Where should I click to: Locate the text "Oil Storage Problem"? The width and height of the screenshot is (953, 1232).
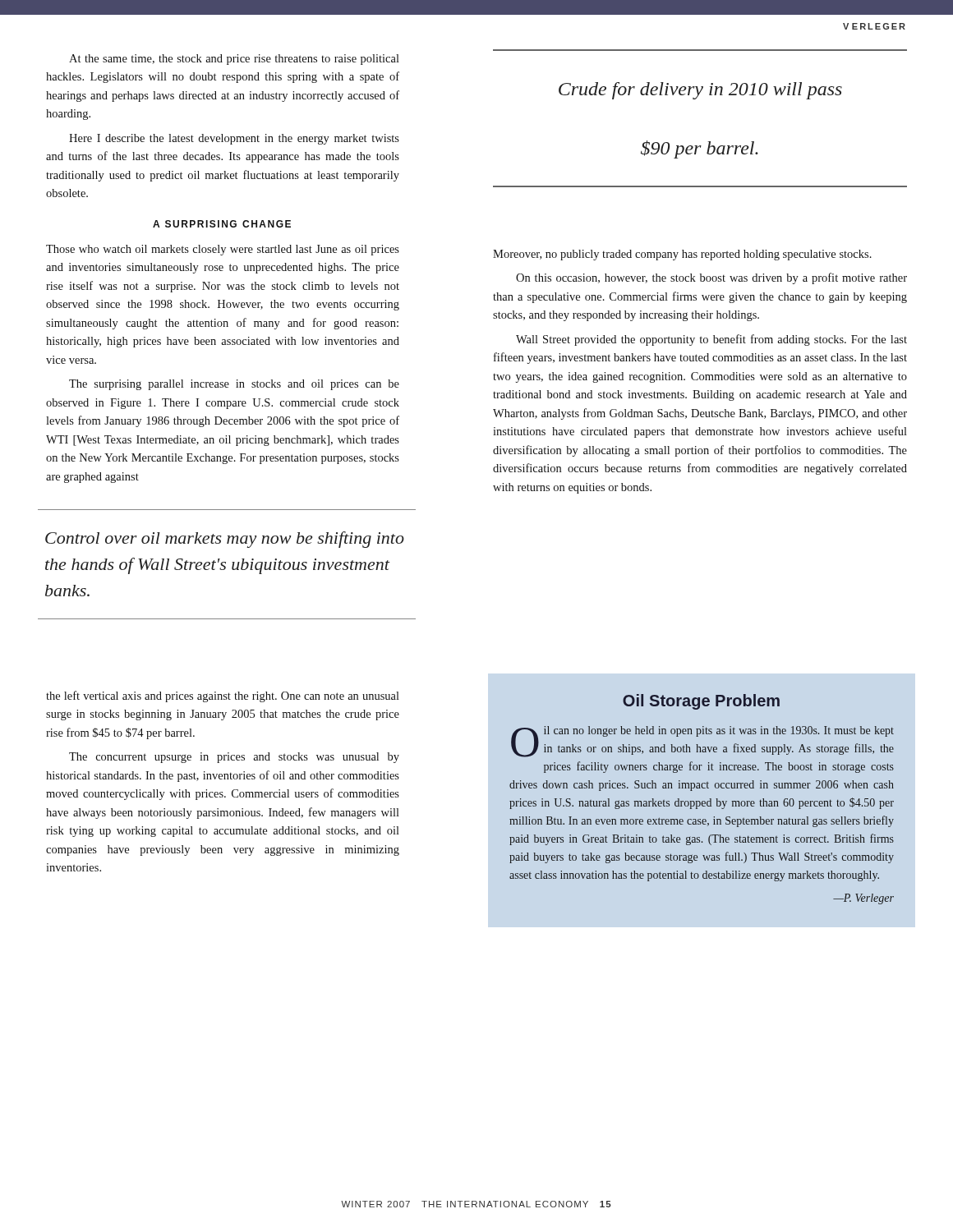pyautogui.click(x=702, y=701)
